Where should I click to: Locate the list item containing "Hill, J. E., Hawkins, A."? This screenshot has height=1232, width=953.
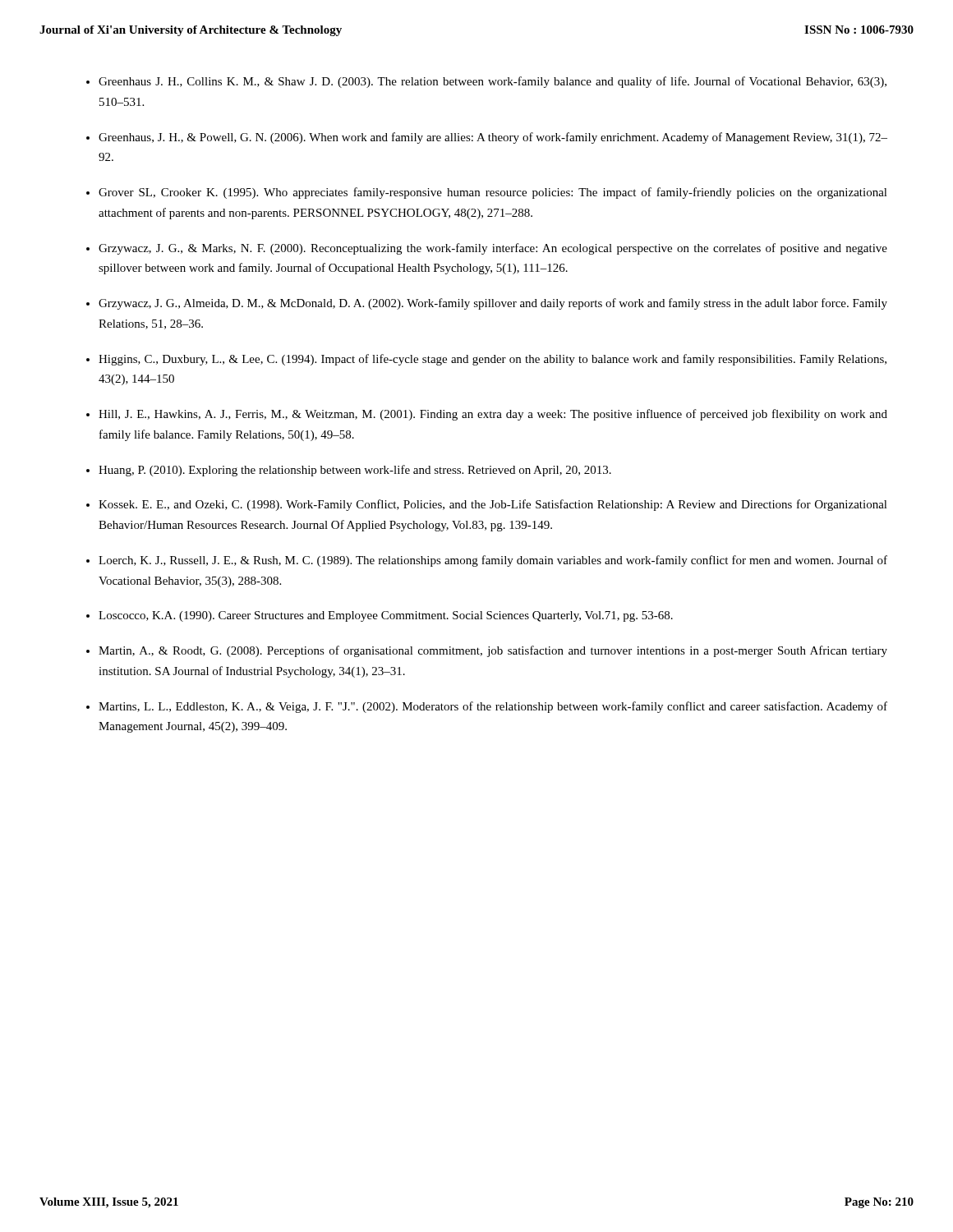pyautogui.click(x=493, y=424)
